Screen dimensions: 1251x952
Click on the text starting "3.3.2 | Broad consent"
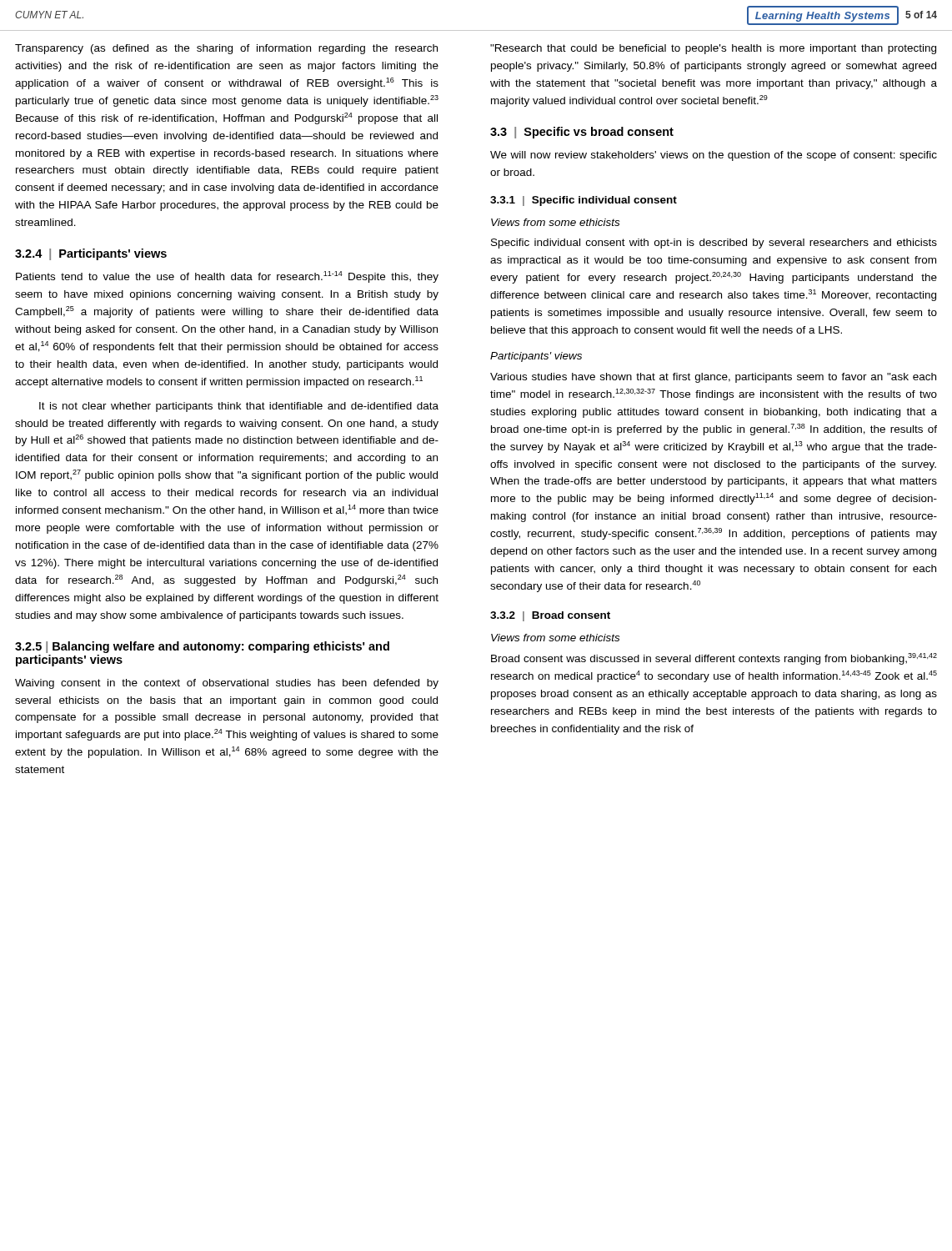click(x=550, y=615)
